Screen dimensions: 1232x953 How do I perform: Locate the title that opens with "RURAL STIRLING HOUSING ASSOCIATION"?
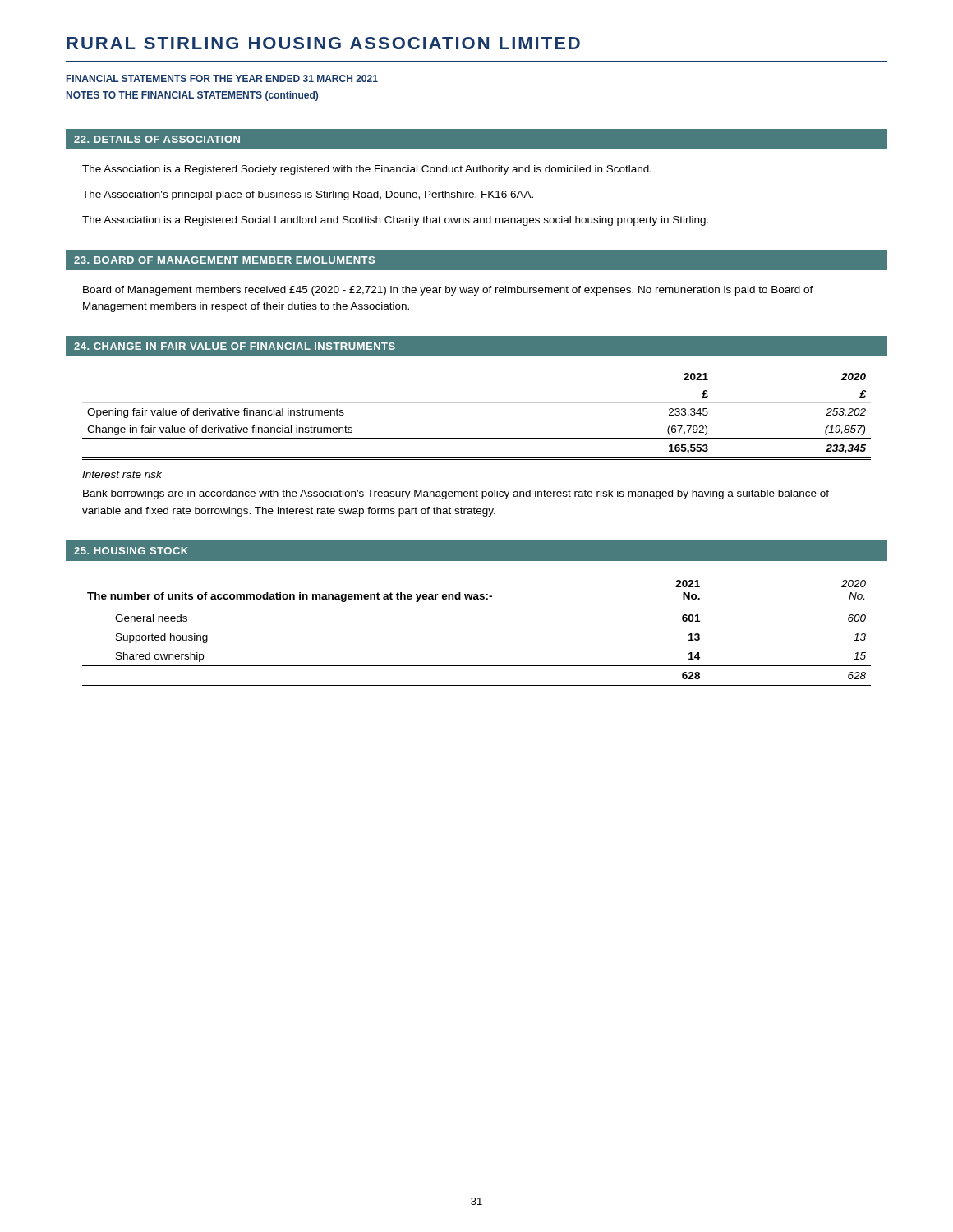(x=324, y=43)
